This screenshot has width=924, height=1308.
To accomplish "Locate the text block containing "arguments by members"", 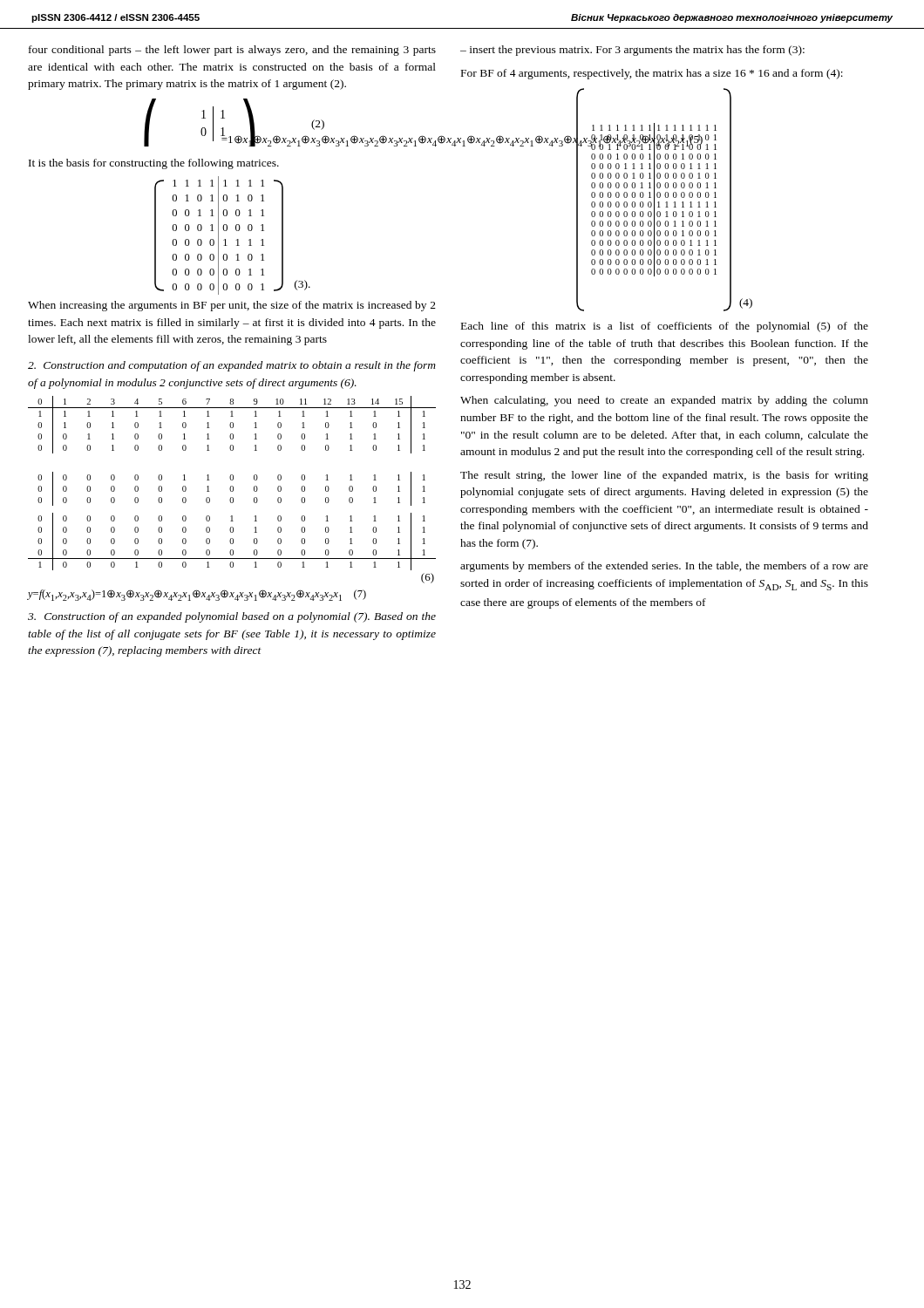I will (664, 584).
